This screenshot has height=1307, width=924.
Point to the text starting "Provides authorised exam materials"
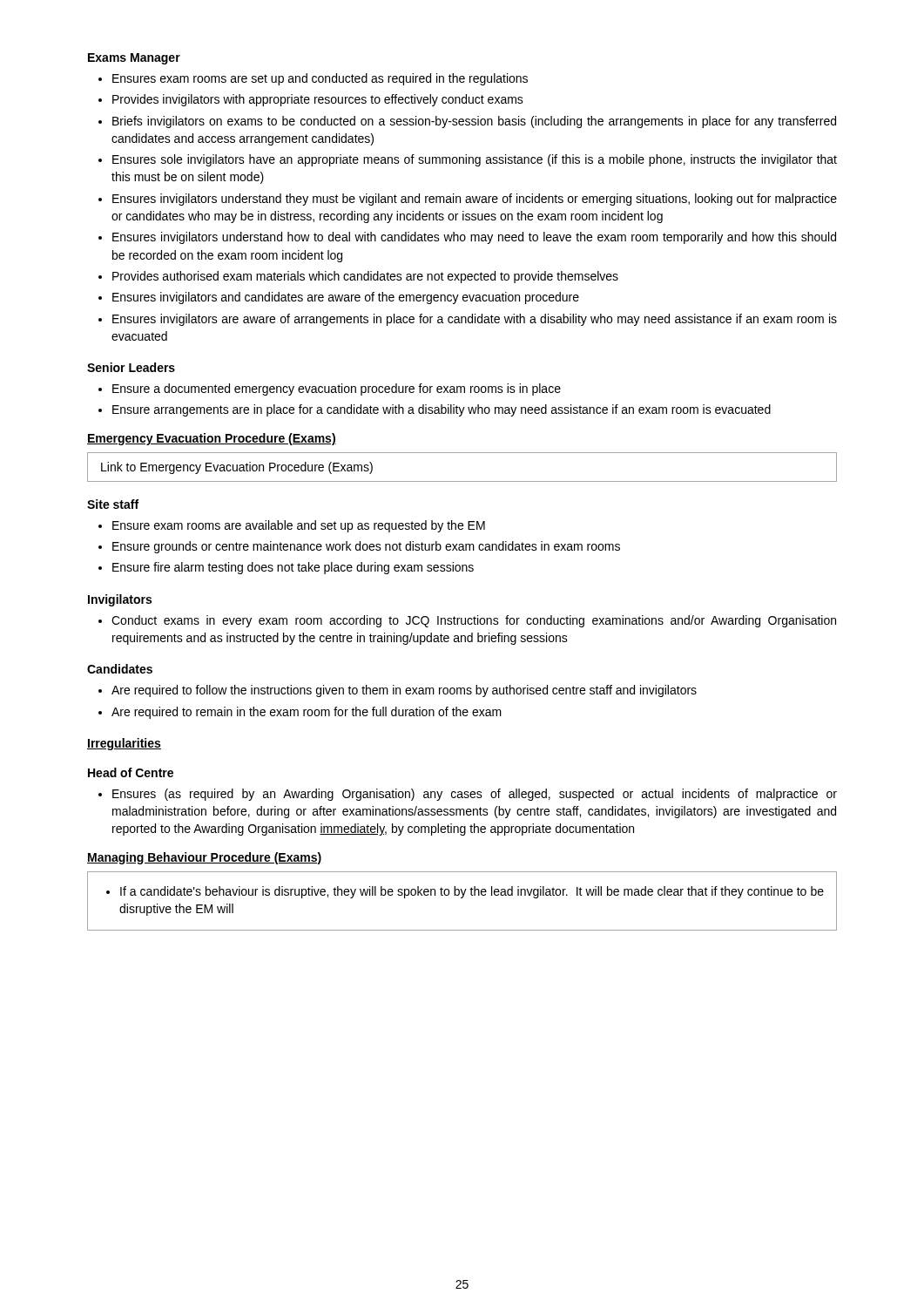click(474, 276)
